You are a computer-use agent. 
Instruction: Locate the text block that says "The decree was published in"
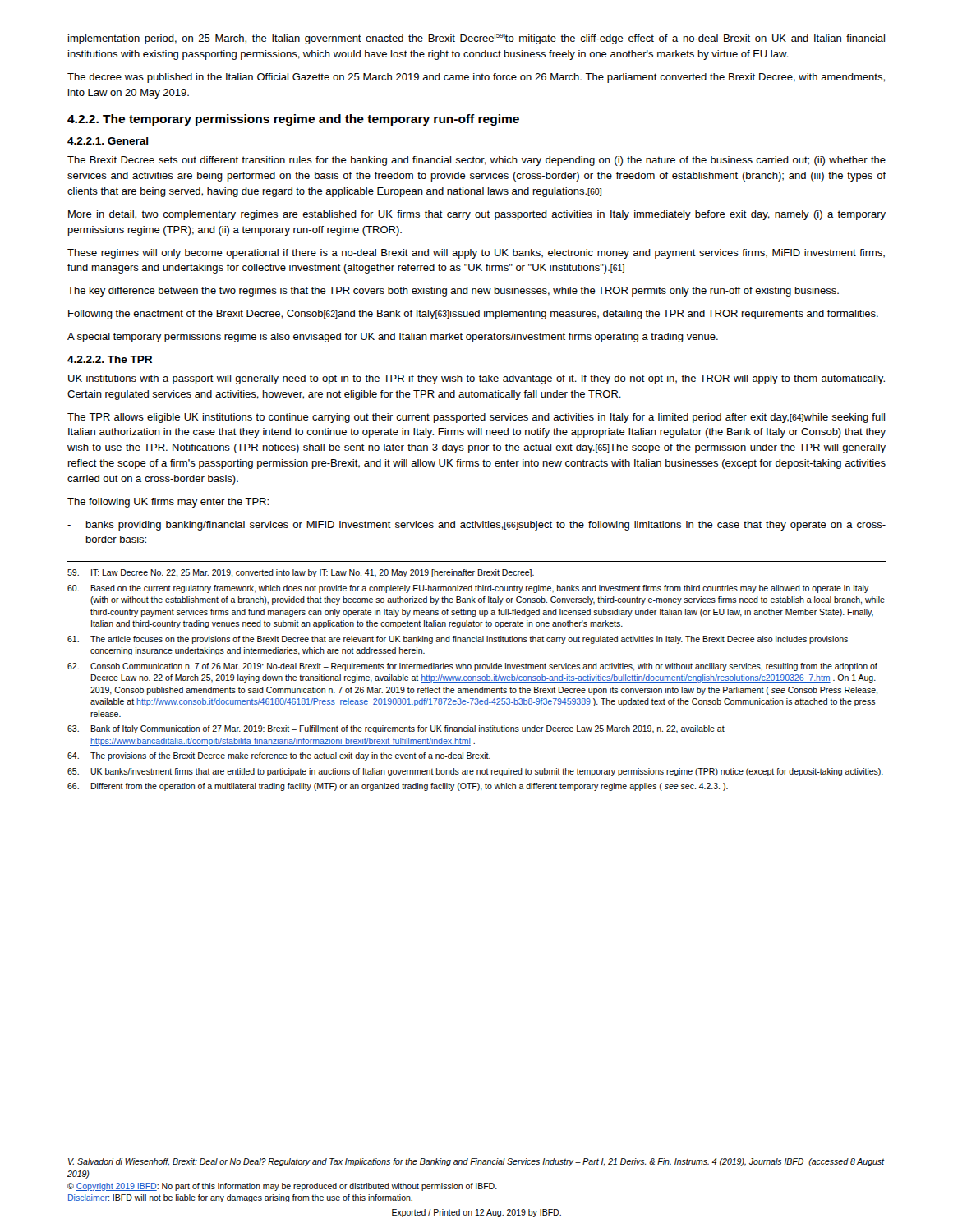click(476, 84)
